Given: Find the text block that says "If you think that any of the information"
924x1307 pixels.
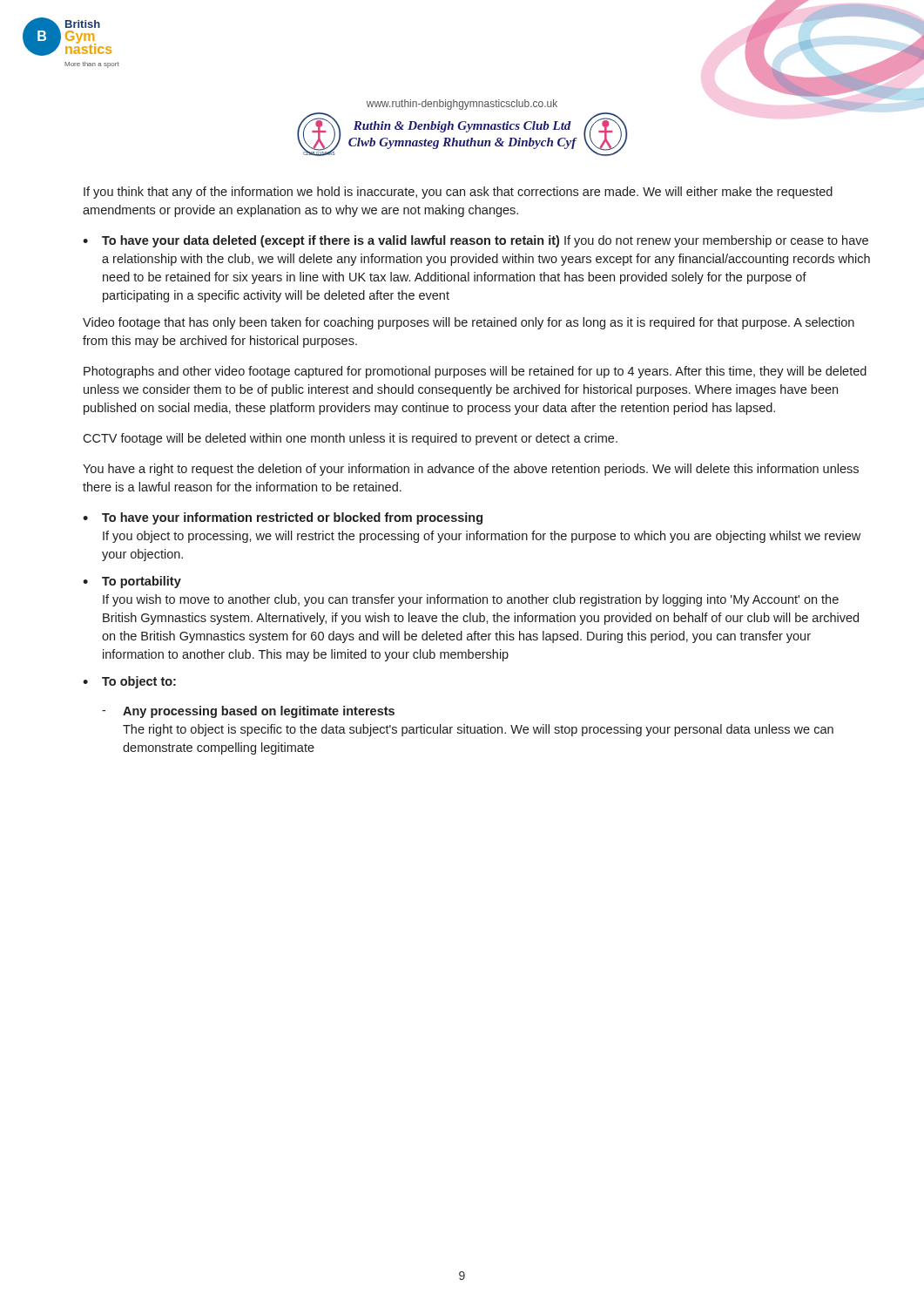Looking at the screenshot, I should (x=458, y=201).
